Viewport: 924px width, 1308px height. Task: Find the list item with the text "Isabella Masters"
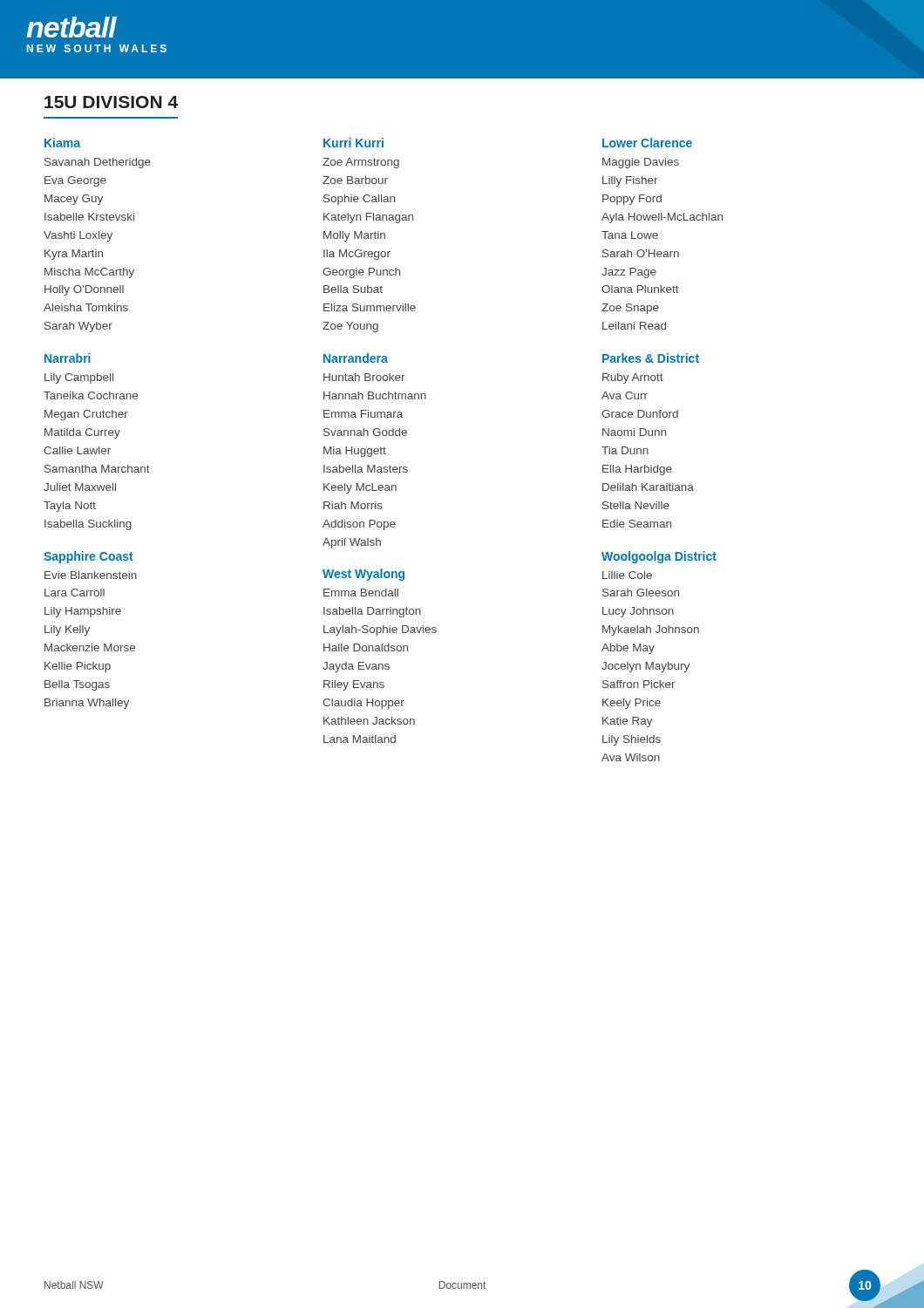click(365, 469)
